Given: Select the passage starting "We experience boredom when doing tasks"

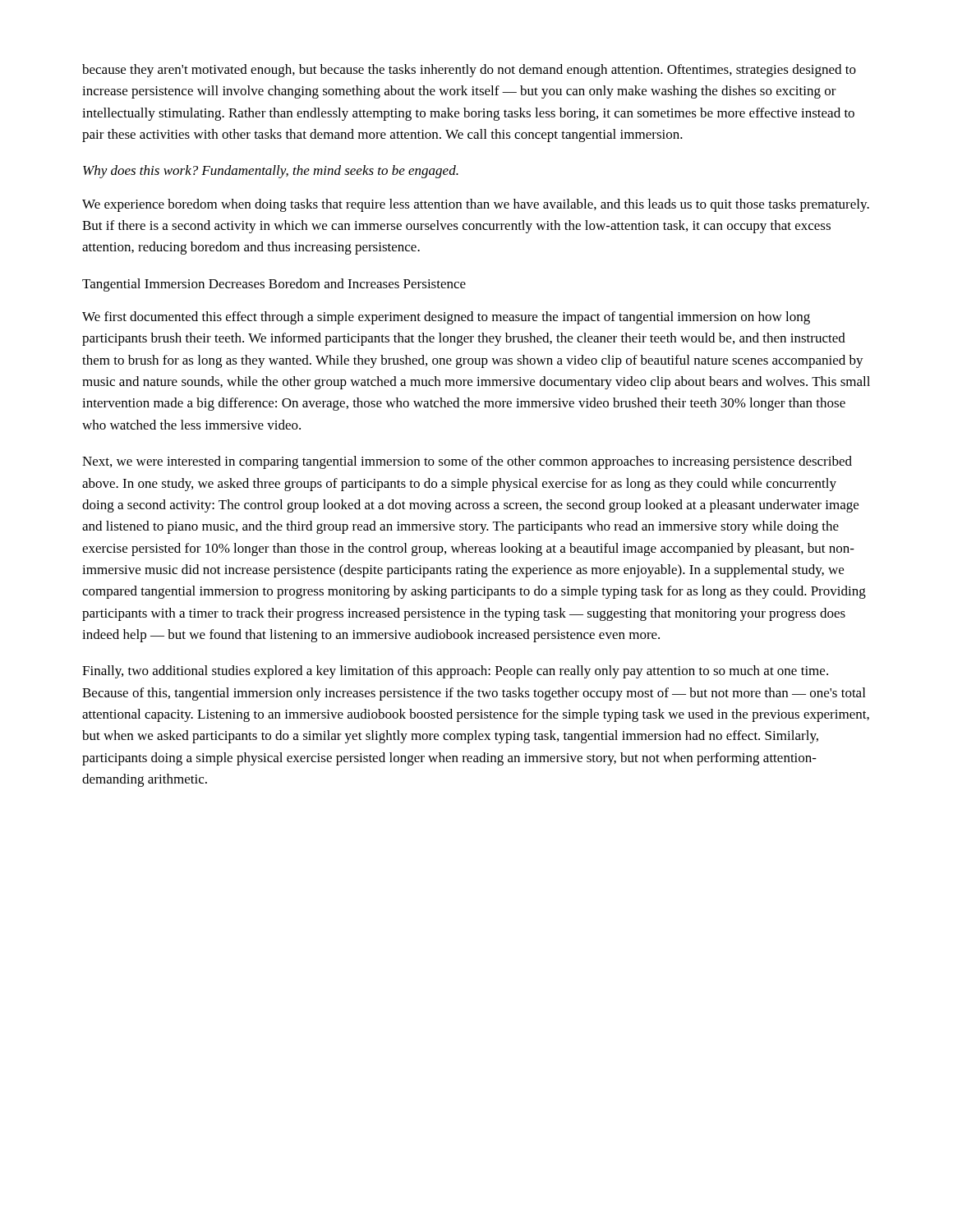Looking at the screenshot, I should pyautogui.click(x=476, y=225).
